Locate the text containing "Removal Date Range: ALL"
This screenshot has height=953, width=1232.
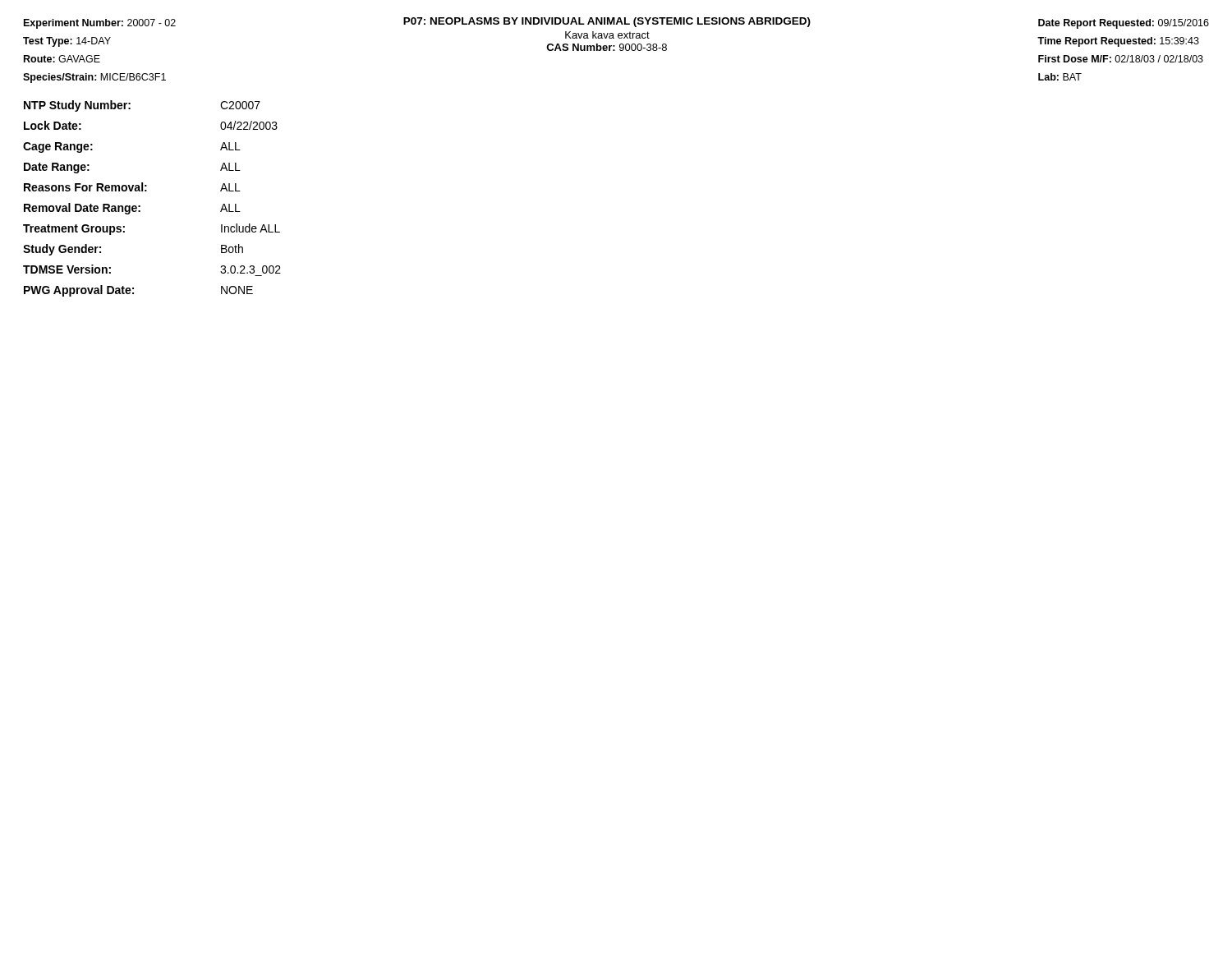[x=132, y=208]
